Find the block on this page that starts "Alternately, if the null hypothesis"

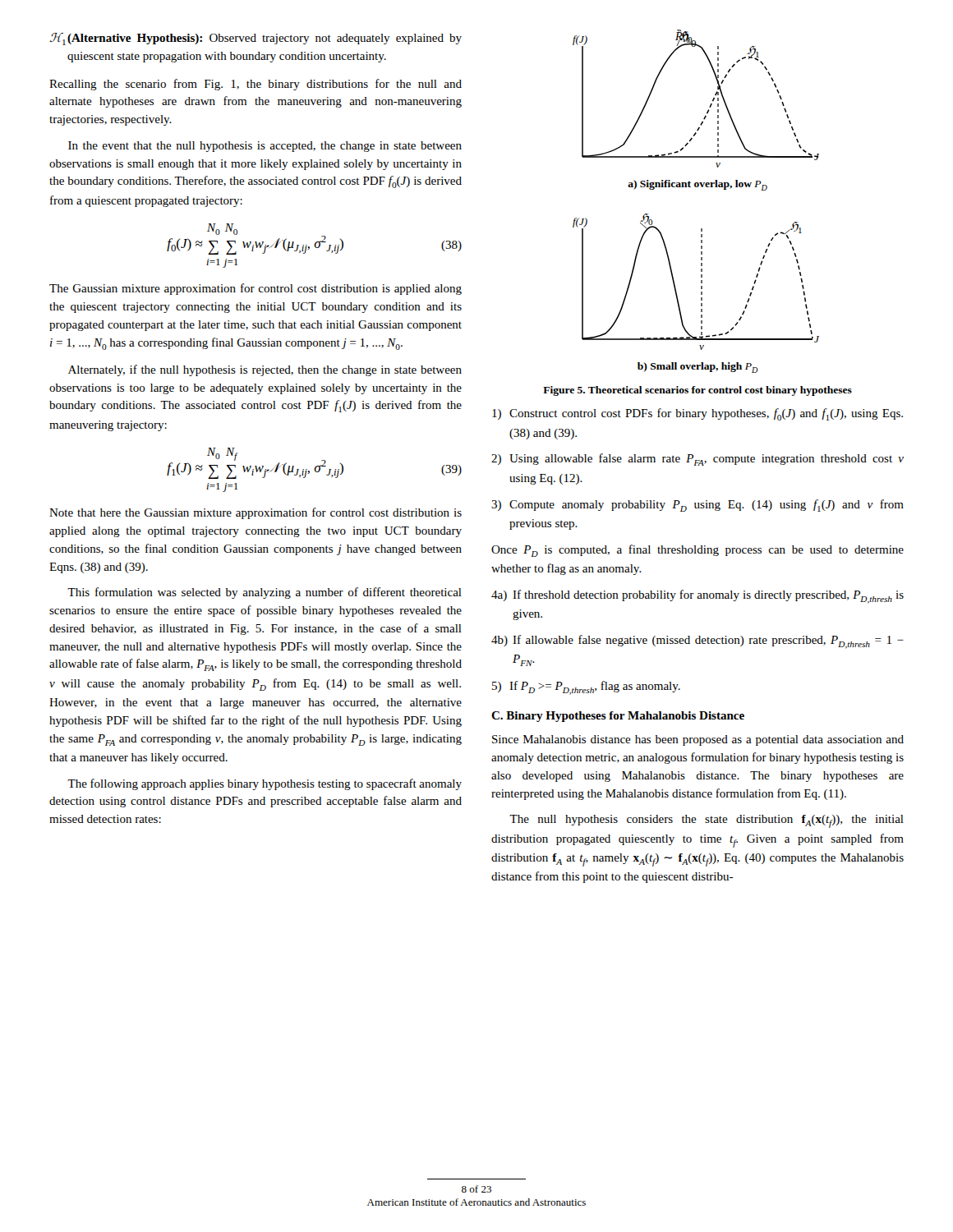tap(255, 398)
